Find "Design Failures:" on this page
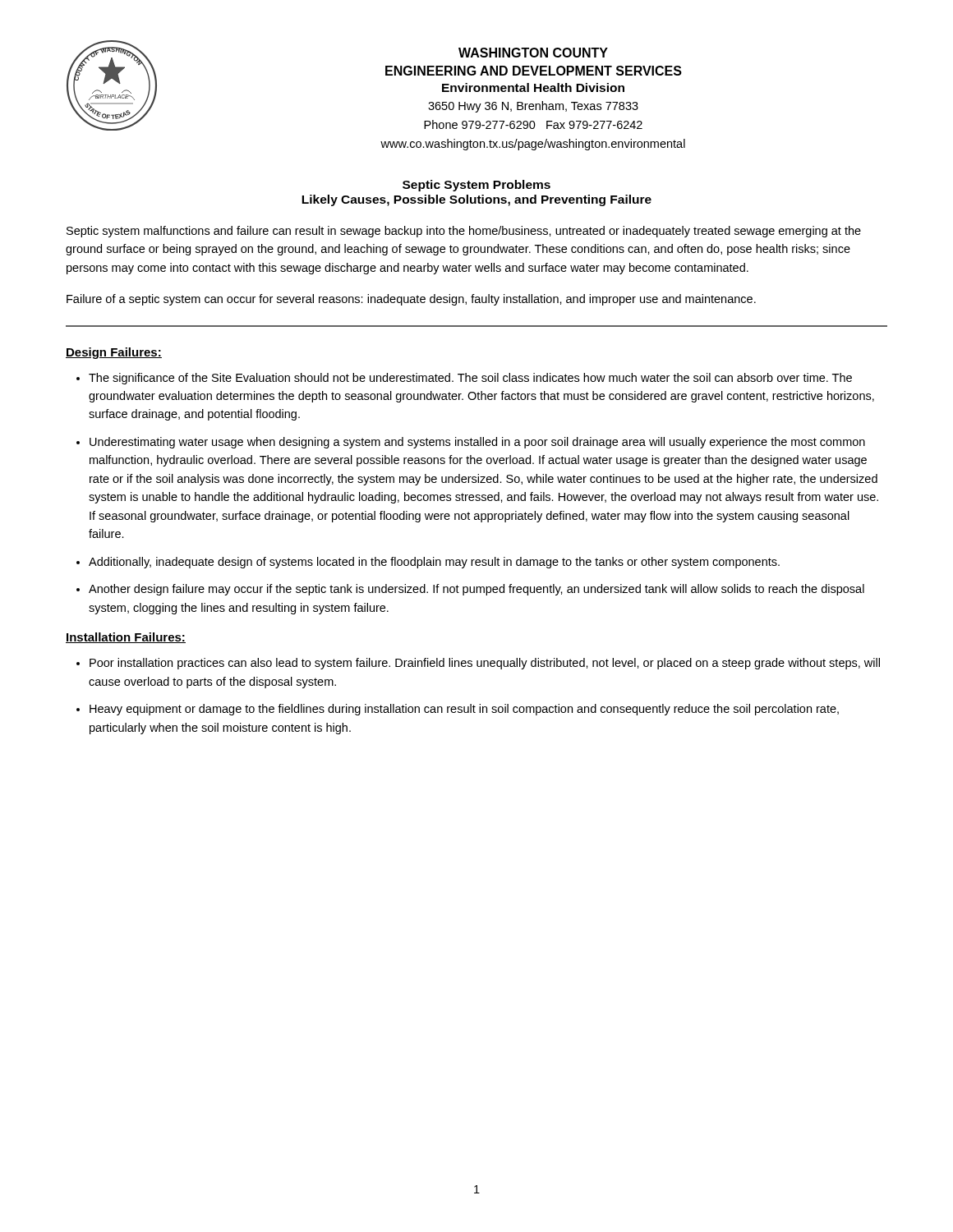Image resolution: width=953 pixels, height=1232 pixels. pyautogui.click(x=114, y=352)
